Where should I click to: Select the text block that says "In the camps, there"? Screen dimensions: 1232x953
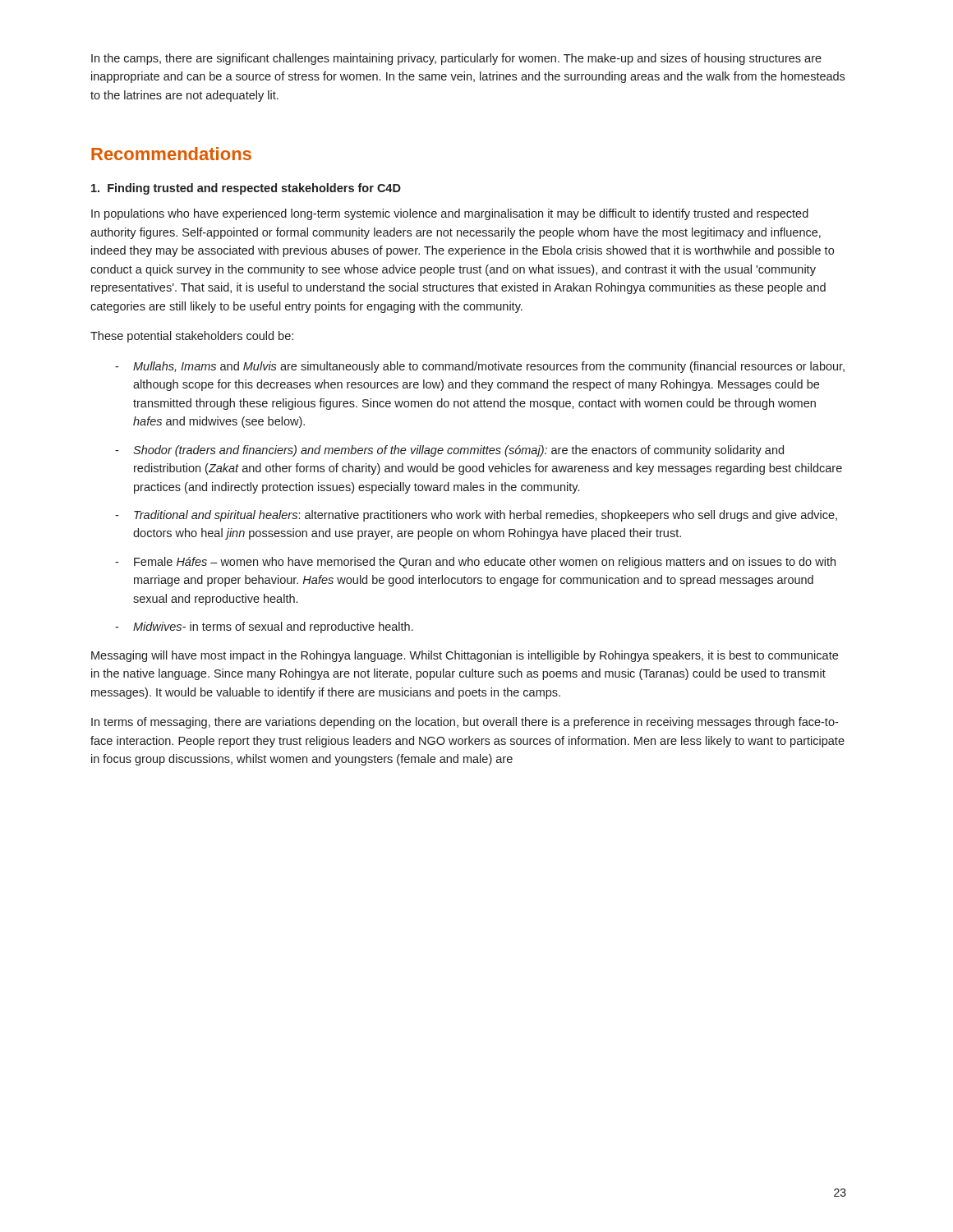coord(468,77)
